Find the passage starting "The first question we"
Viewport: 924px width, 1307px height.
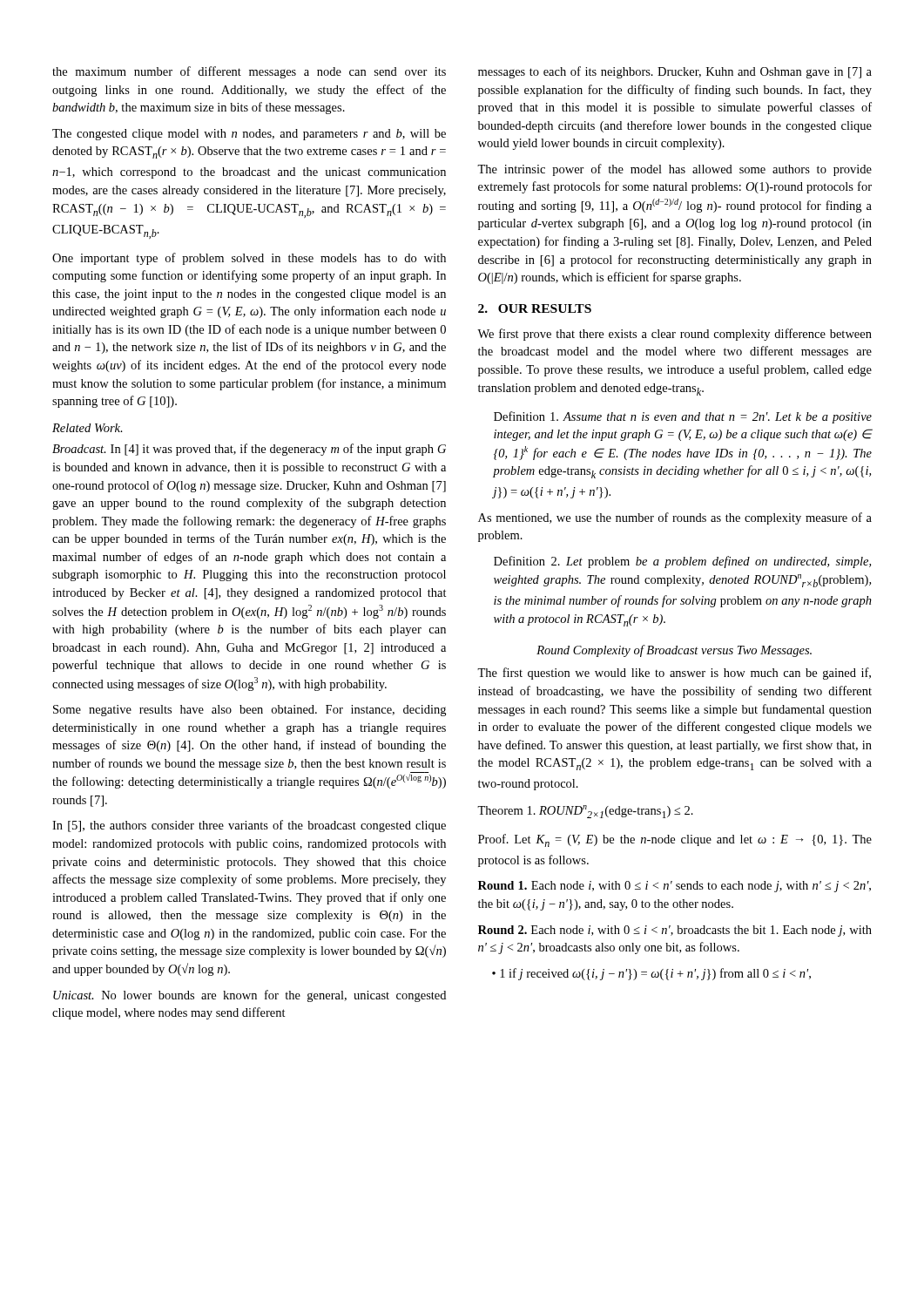[675, 729]
